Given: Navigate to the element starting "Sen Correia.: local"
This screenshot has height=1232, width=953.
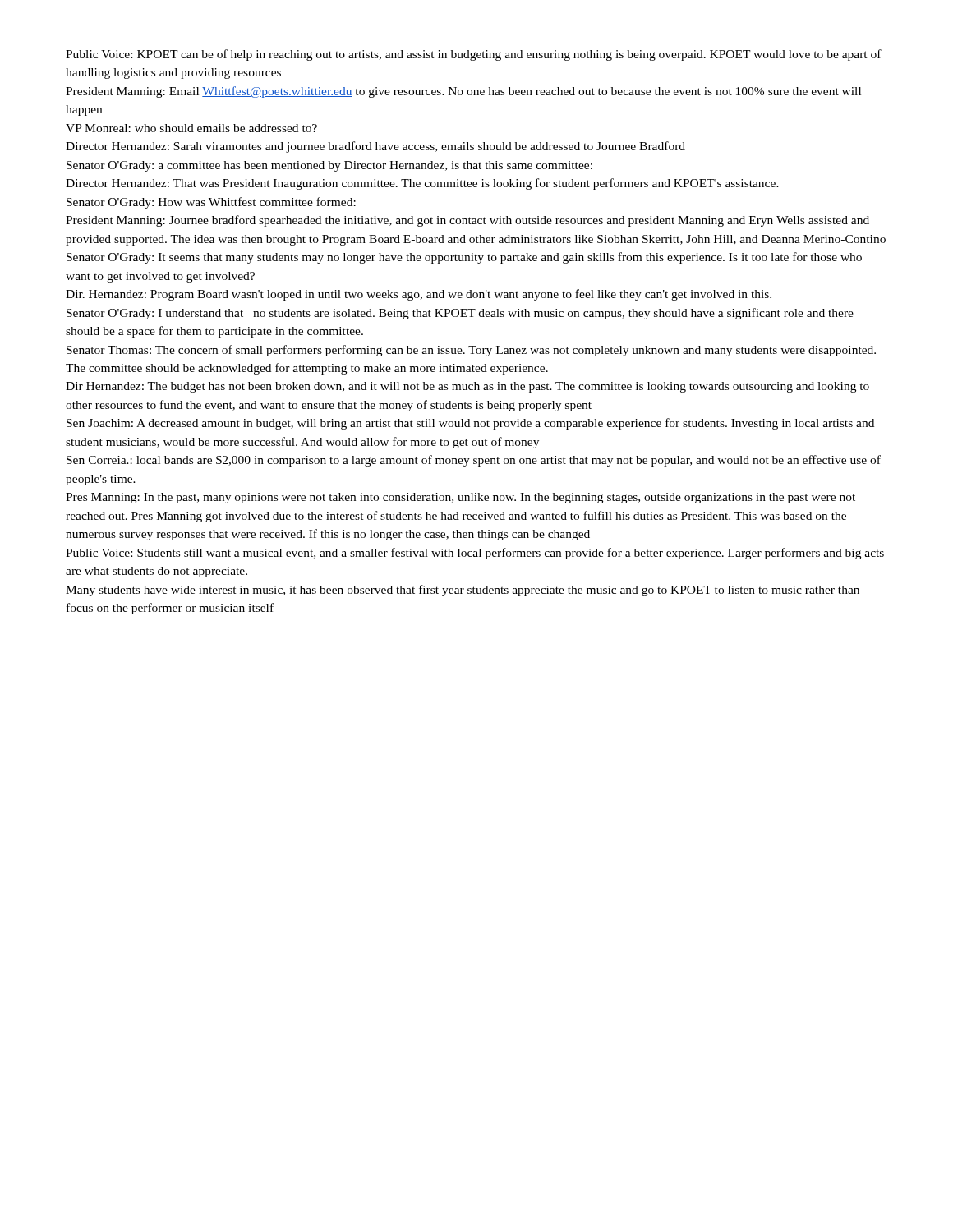Looking at the screenshot, I should point(473,469).
